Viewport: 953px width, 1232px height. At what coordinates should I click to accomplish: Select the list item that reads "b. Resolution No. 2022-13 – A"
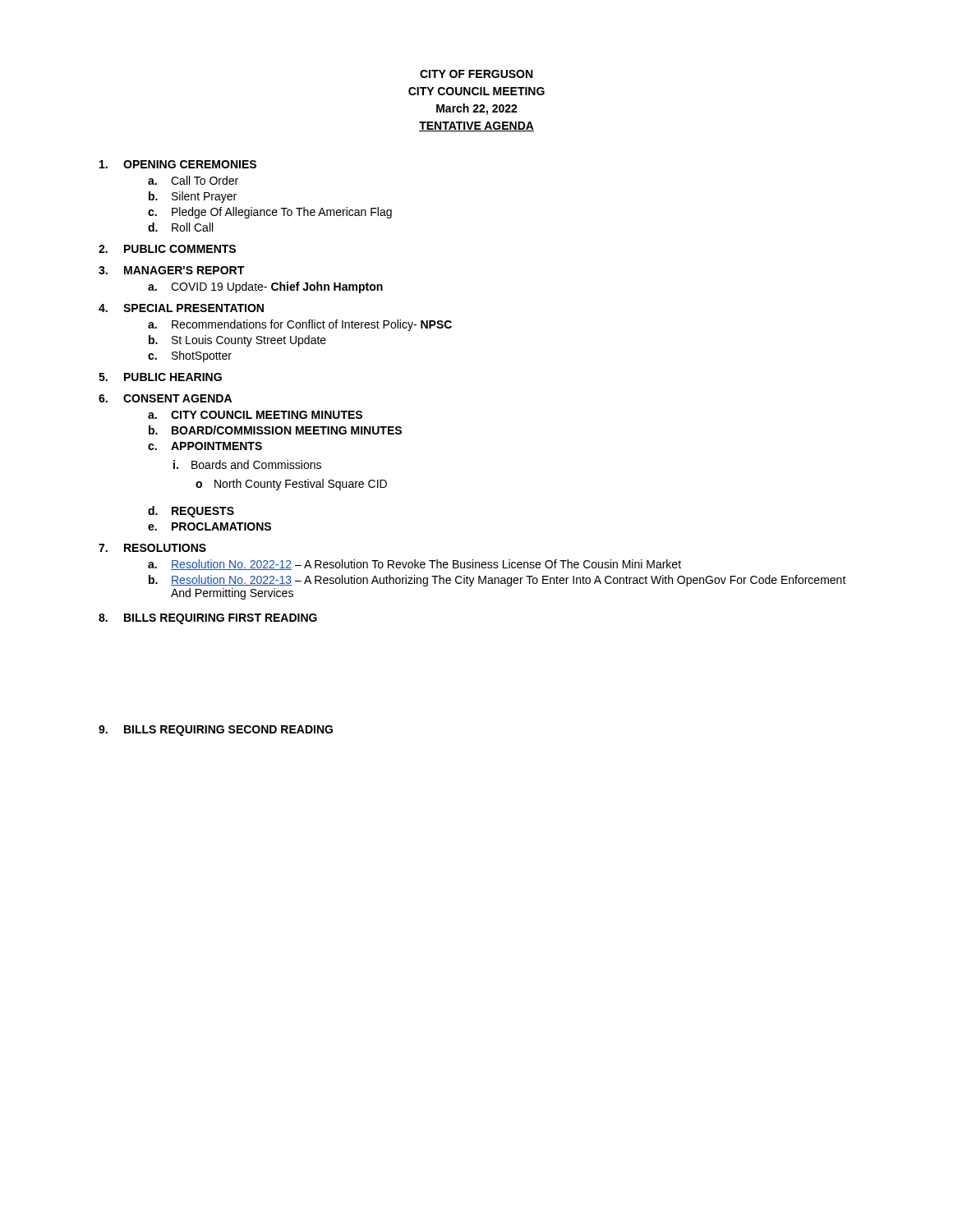tap(501, 586)
